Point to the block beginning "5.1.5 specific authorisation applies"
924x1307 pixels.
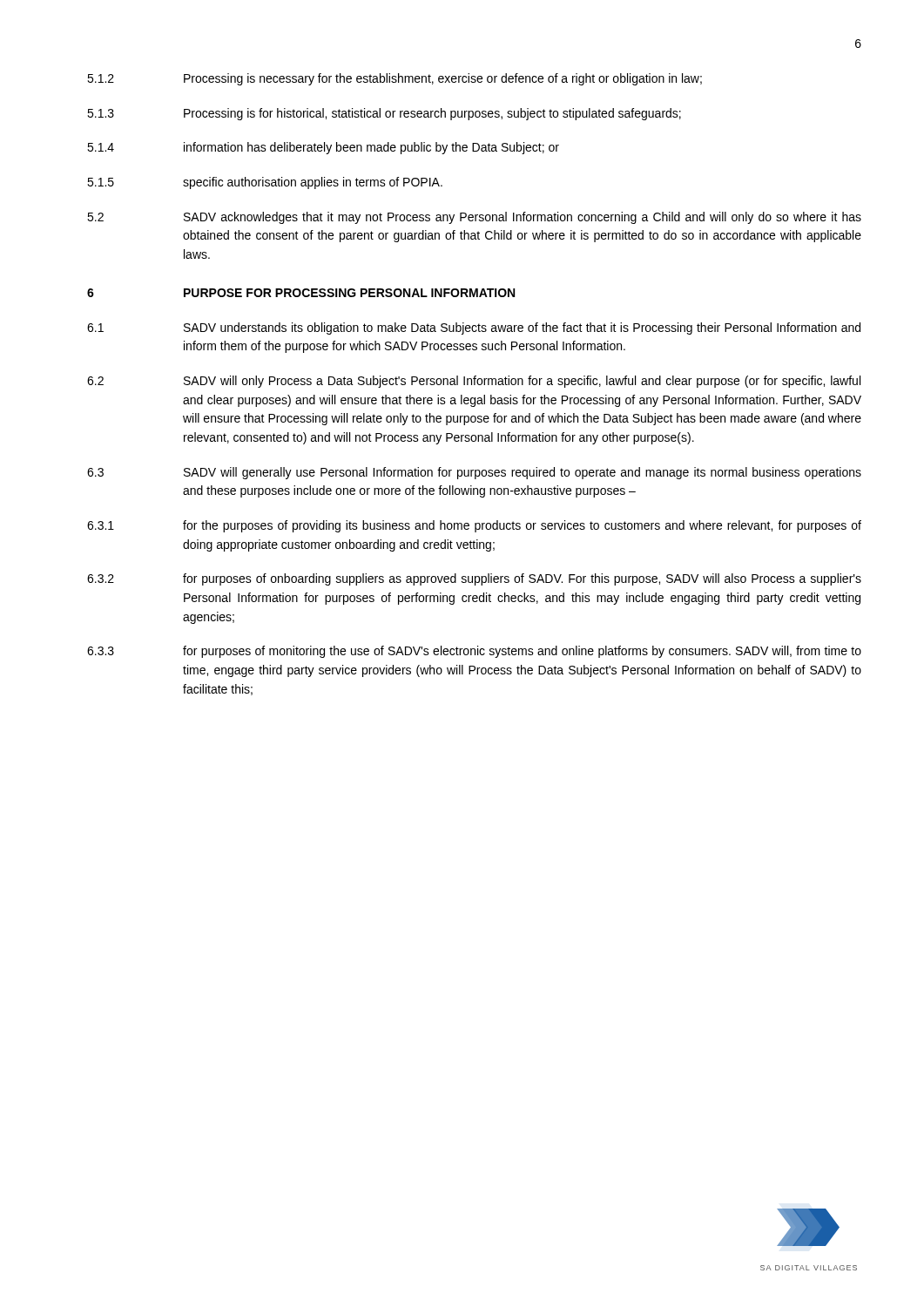tap(265, 183)
